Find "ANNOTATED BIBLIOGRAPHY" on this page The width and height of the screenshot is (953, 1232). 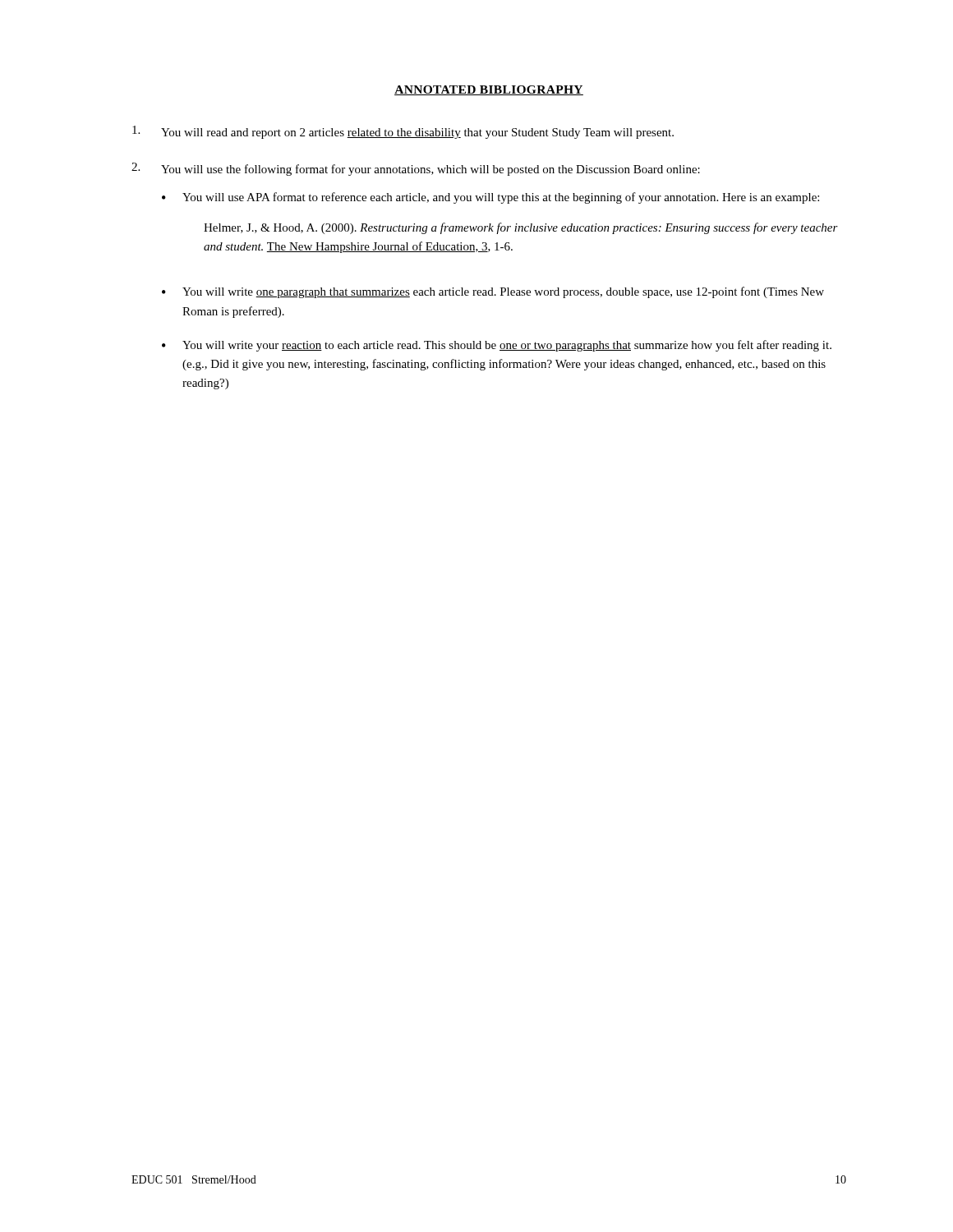[x=489, y=89]
